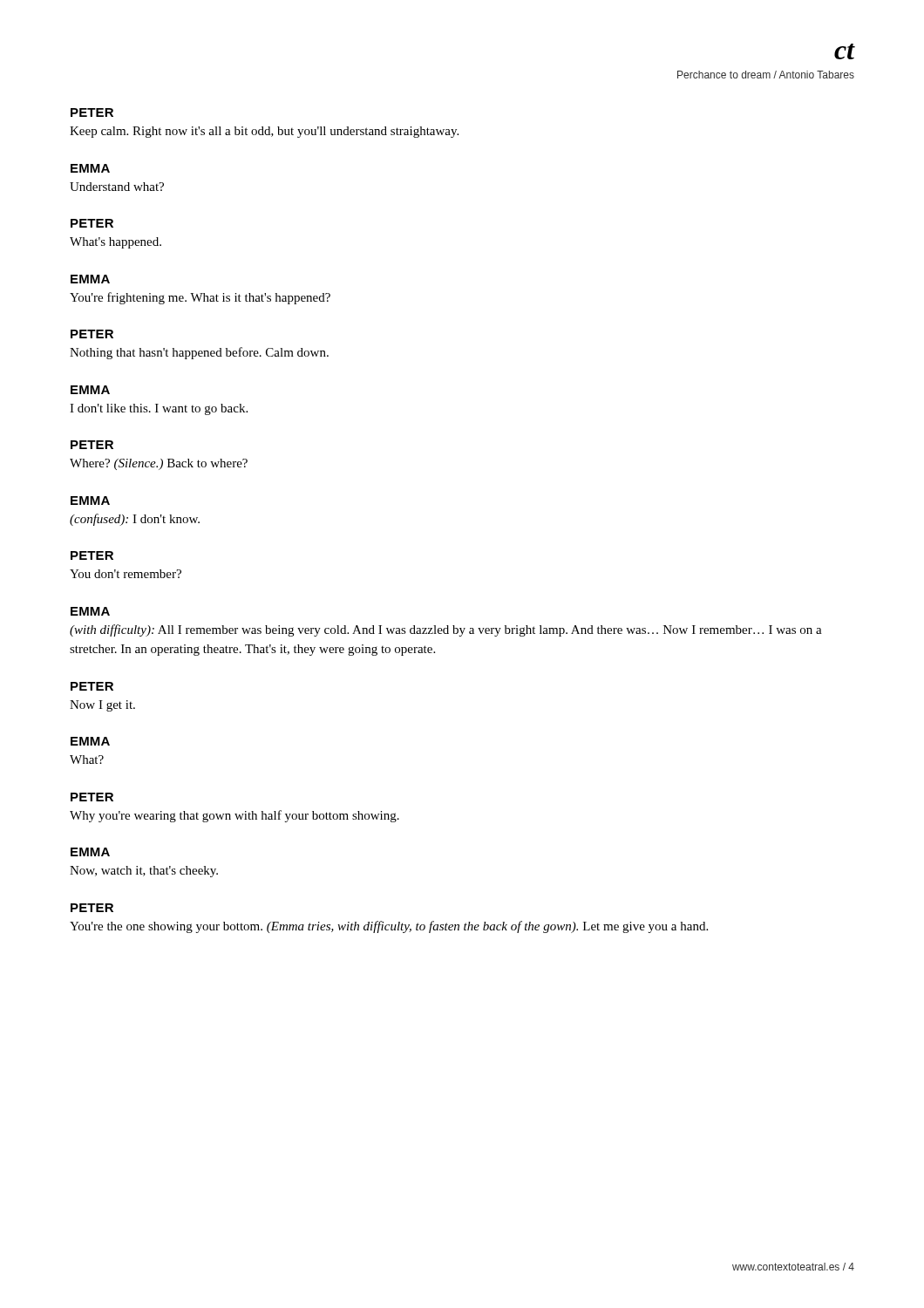Locate the passage starting "PETER Keep calm. Right now it's all a"
Image resolution: width=924 pixels, height=1308 pixels.
click(462, 123)
